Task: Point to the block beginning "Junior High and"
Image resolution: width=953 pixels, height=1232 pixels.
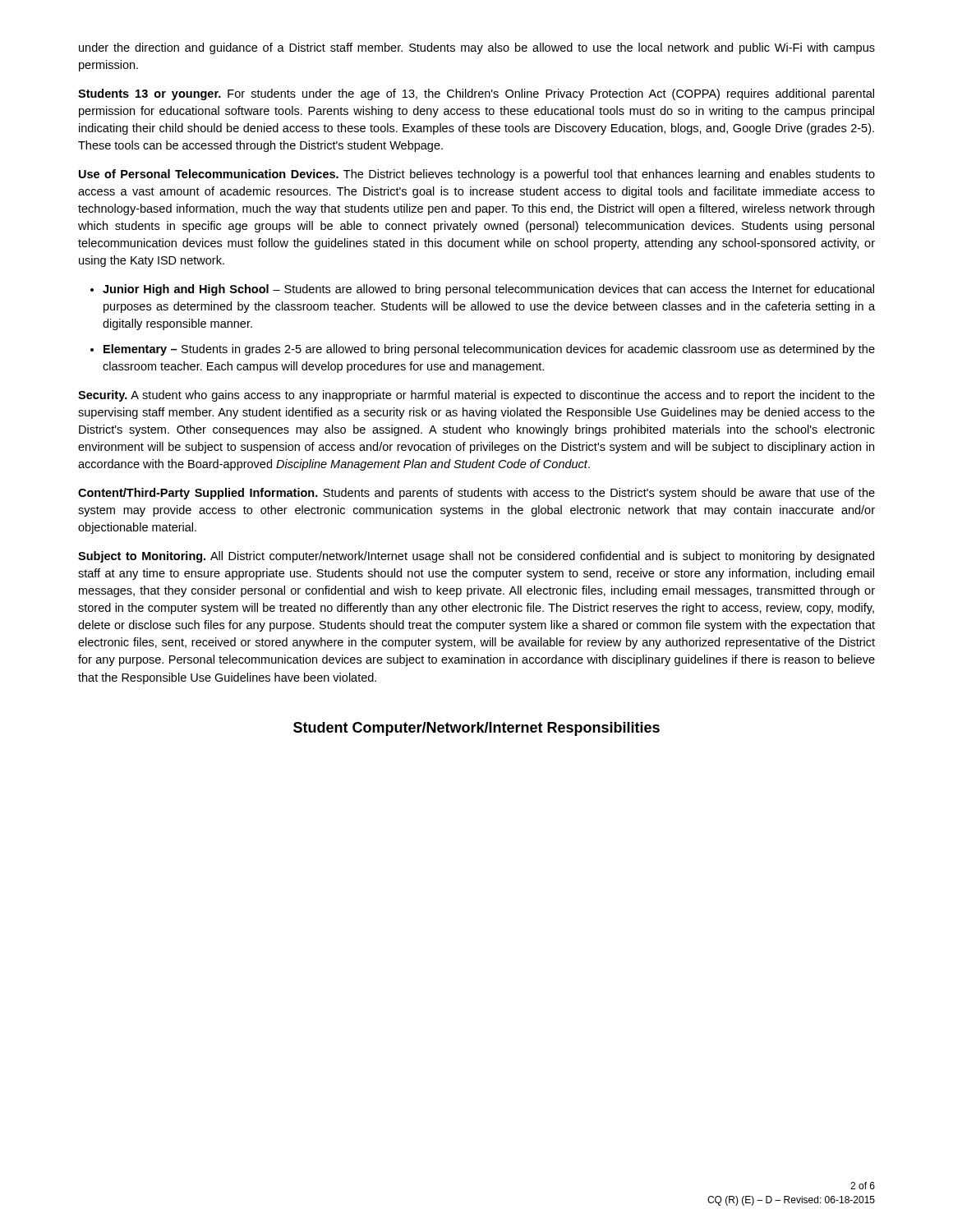Action: pos(489,307)
